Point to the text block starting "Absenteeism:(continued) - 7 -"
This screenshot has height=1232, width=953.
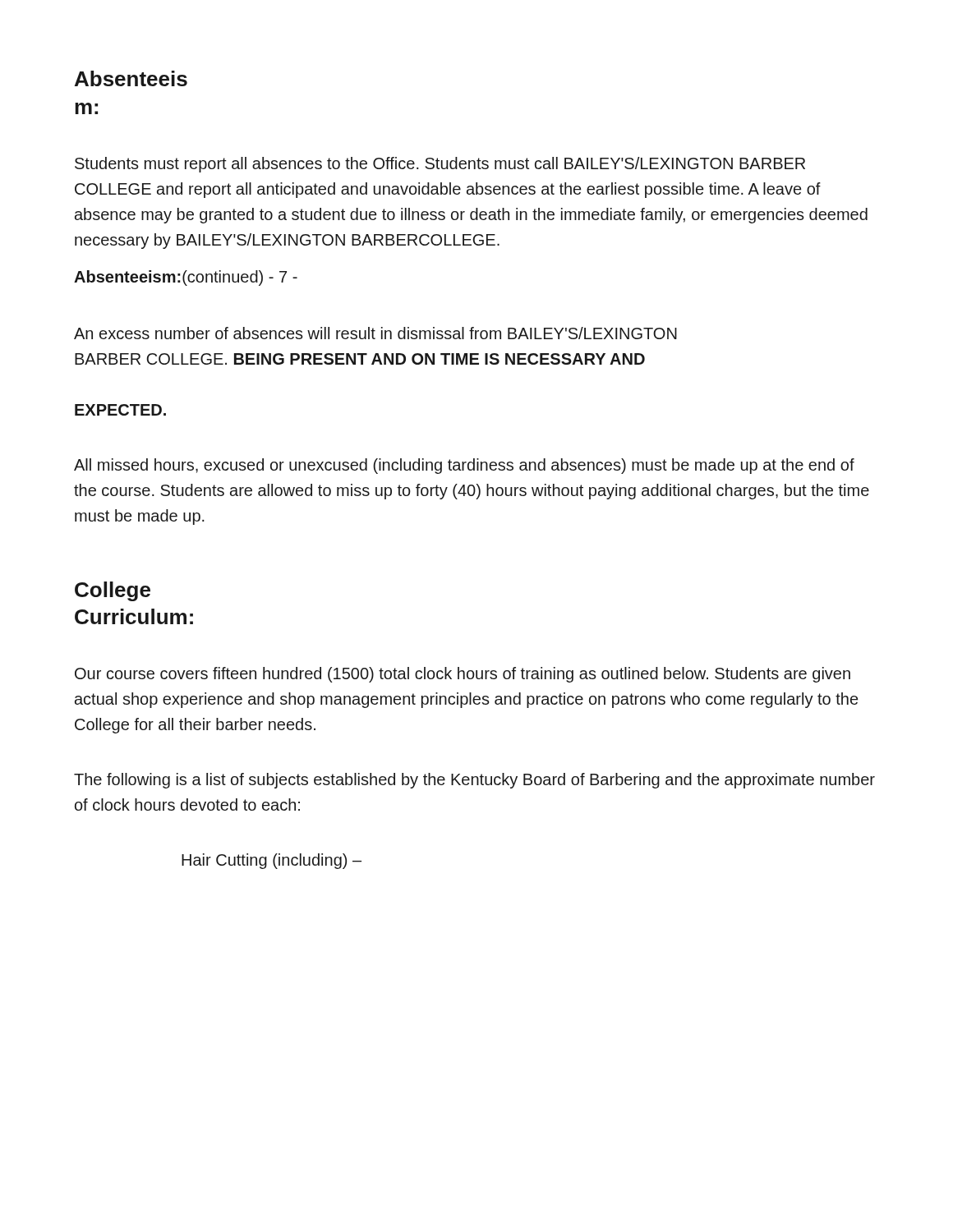point(186,276)
